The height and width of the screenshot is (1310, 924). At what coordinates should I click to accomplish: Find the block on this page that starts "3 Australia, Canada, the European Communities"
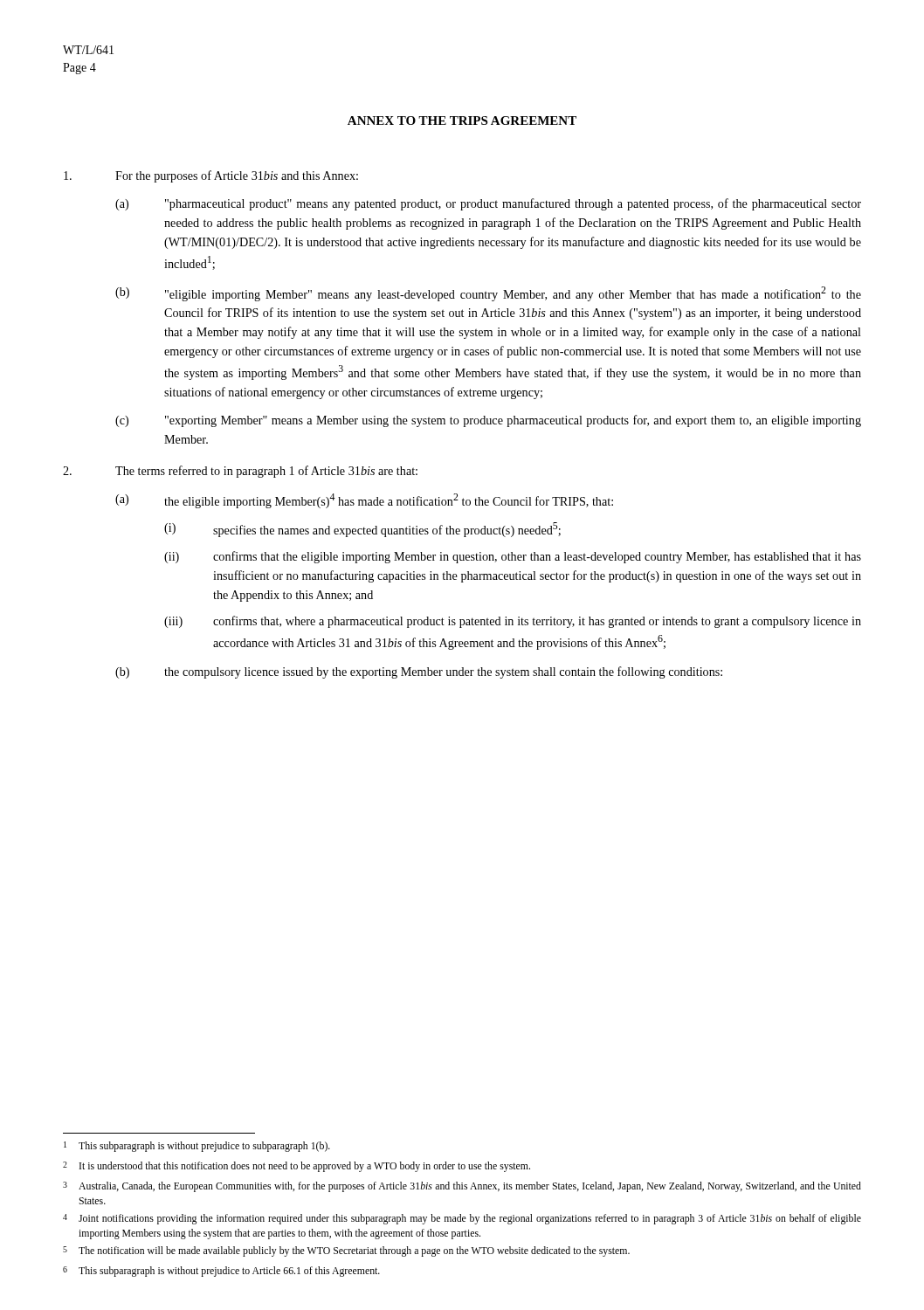point(462,1194)
